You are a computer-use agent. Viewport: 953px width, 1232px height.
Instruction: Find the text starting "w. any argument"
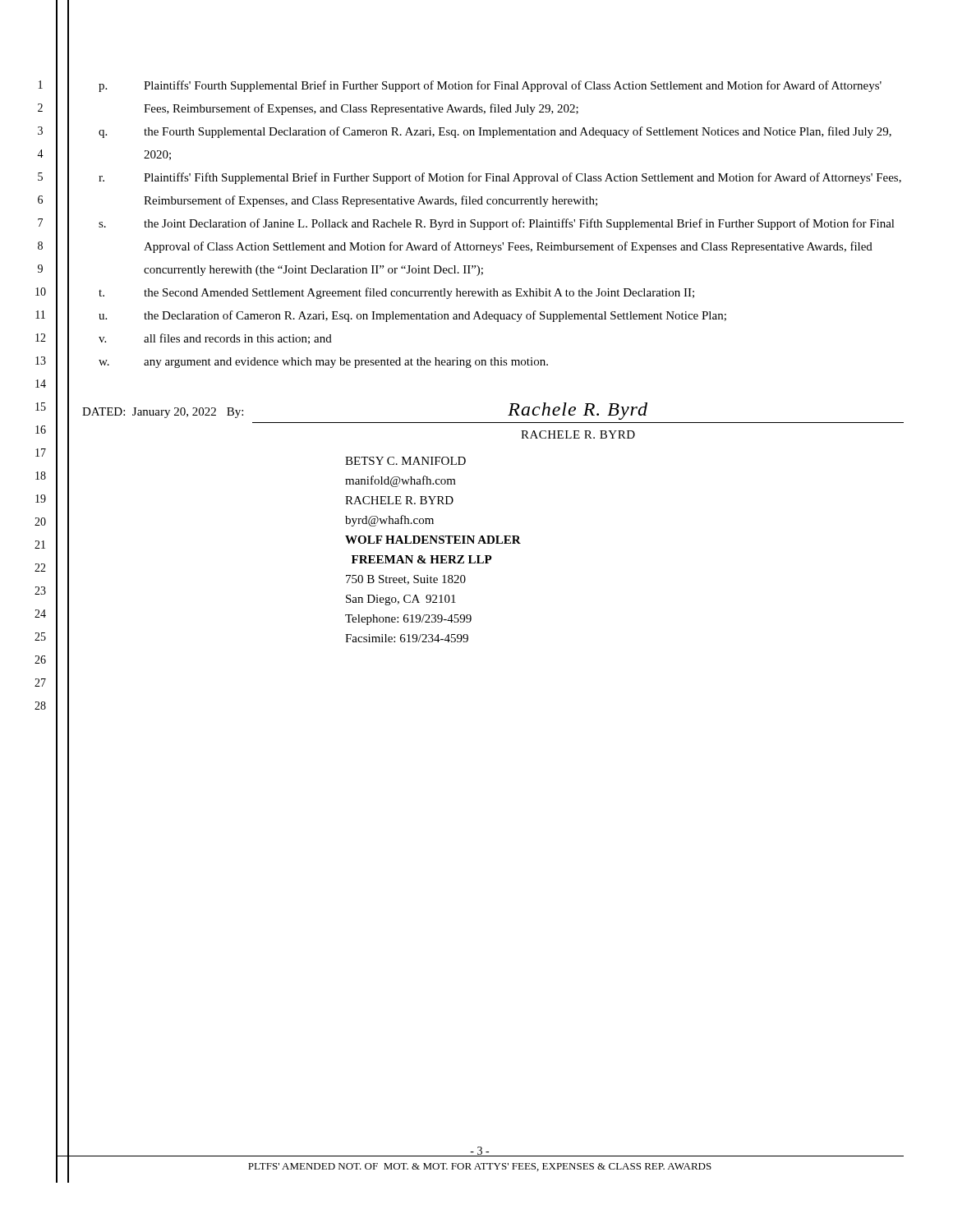pyautogui.click(x=493, y=361)
